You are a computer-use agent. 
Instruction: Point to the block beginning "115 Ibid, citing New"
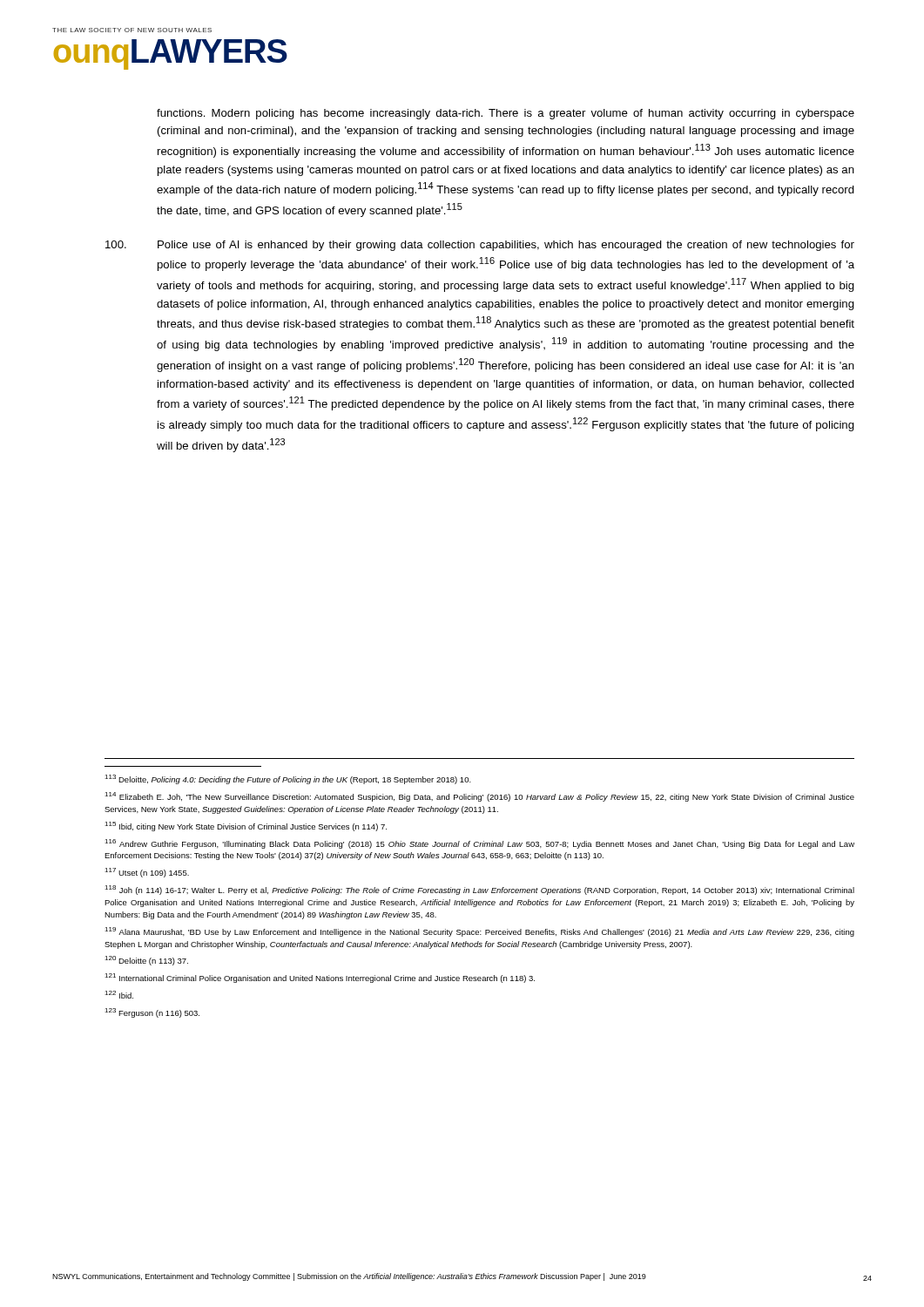tap(246, 825)
